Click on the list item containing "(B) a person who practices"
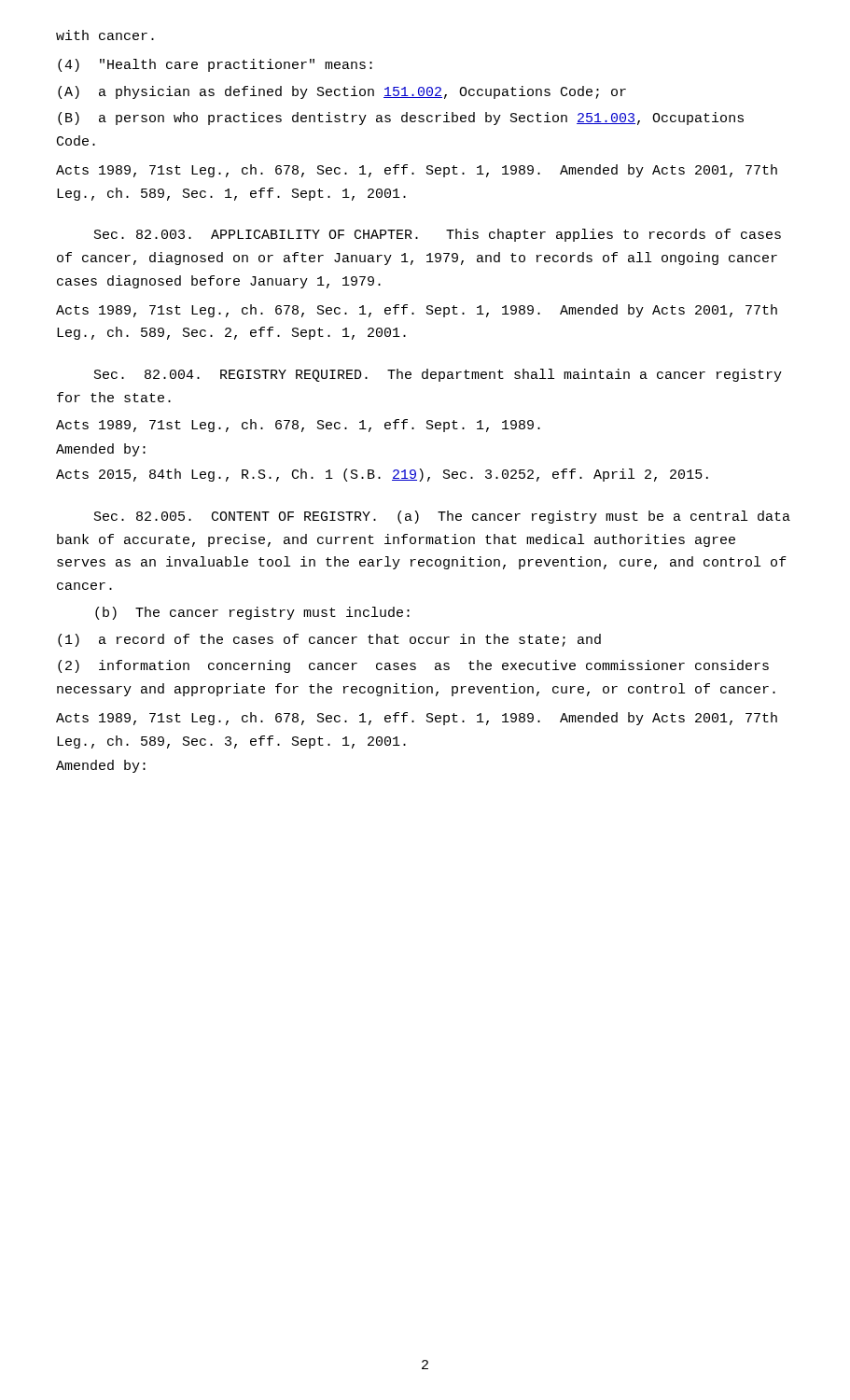Image resolution: width=850 pixels, height=1400 pixels. click(400, 131)
